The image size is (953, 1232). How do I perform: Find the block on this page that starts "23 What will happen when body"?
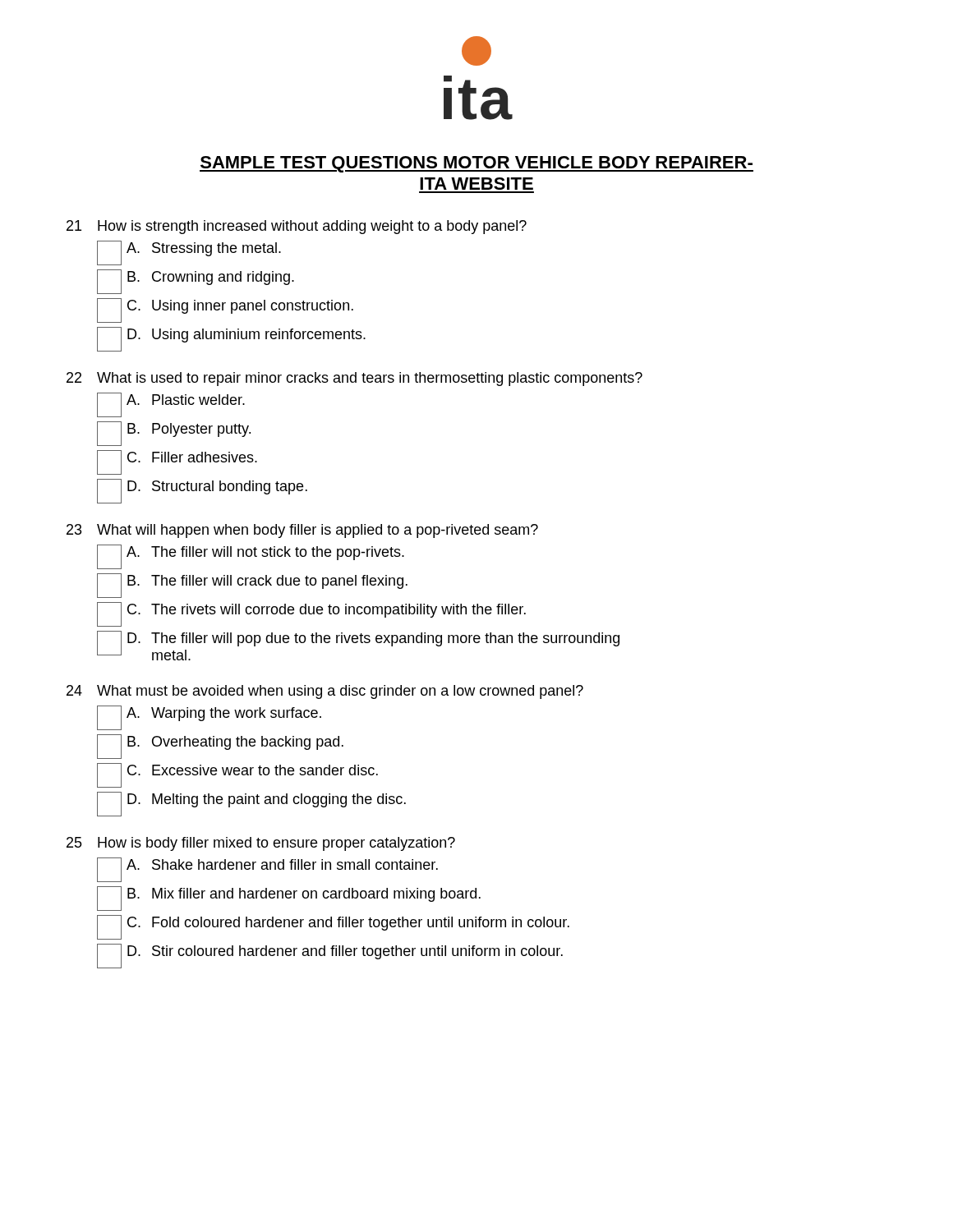[x=476, y=593]
